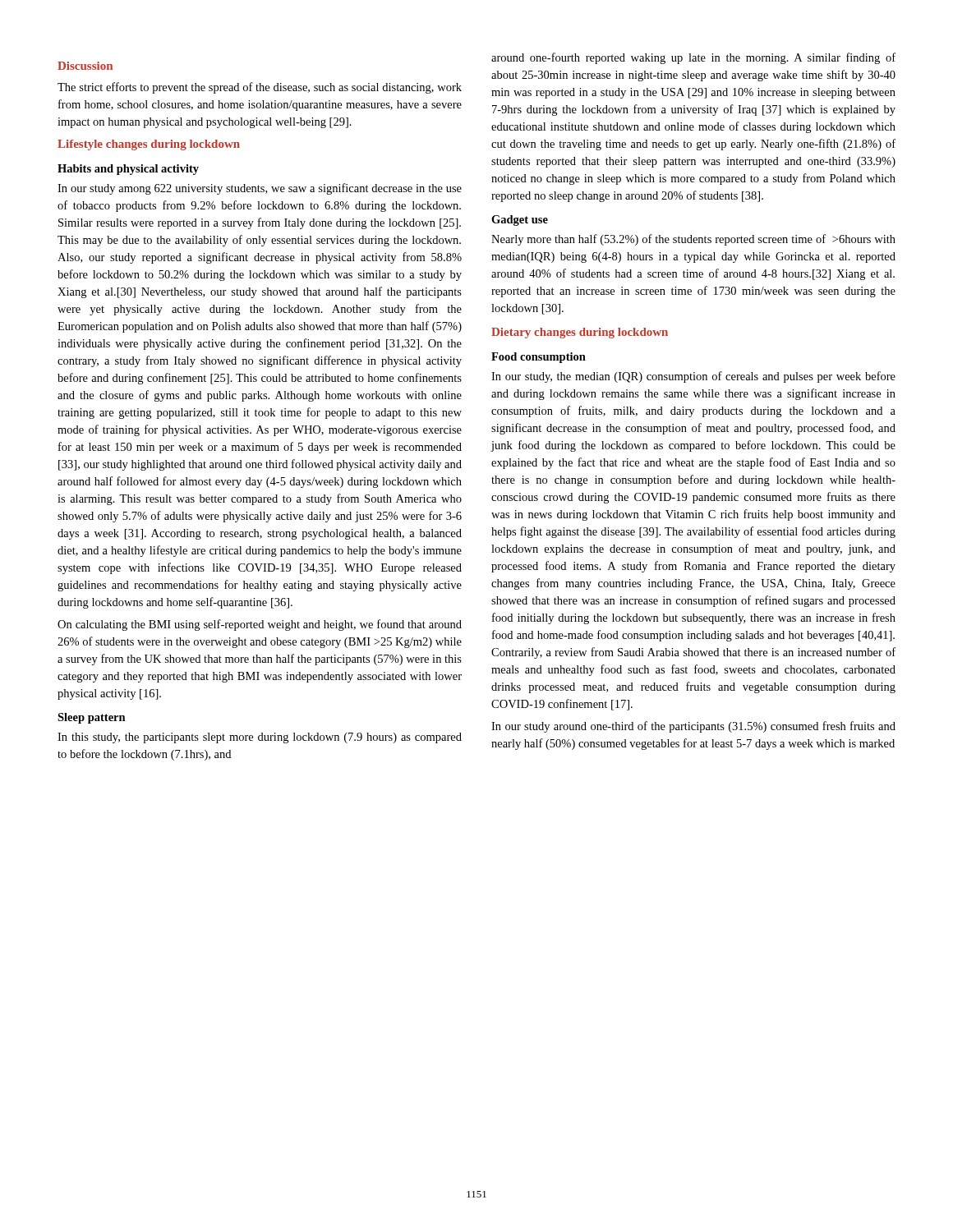Locate the block of text that opens with "In this study, the participants"
Screen dimensions: 1232x953
coord(260,746)
